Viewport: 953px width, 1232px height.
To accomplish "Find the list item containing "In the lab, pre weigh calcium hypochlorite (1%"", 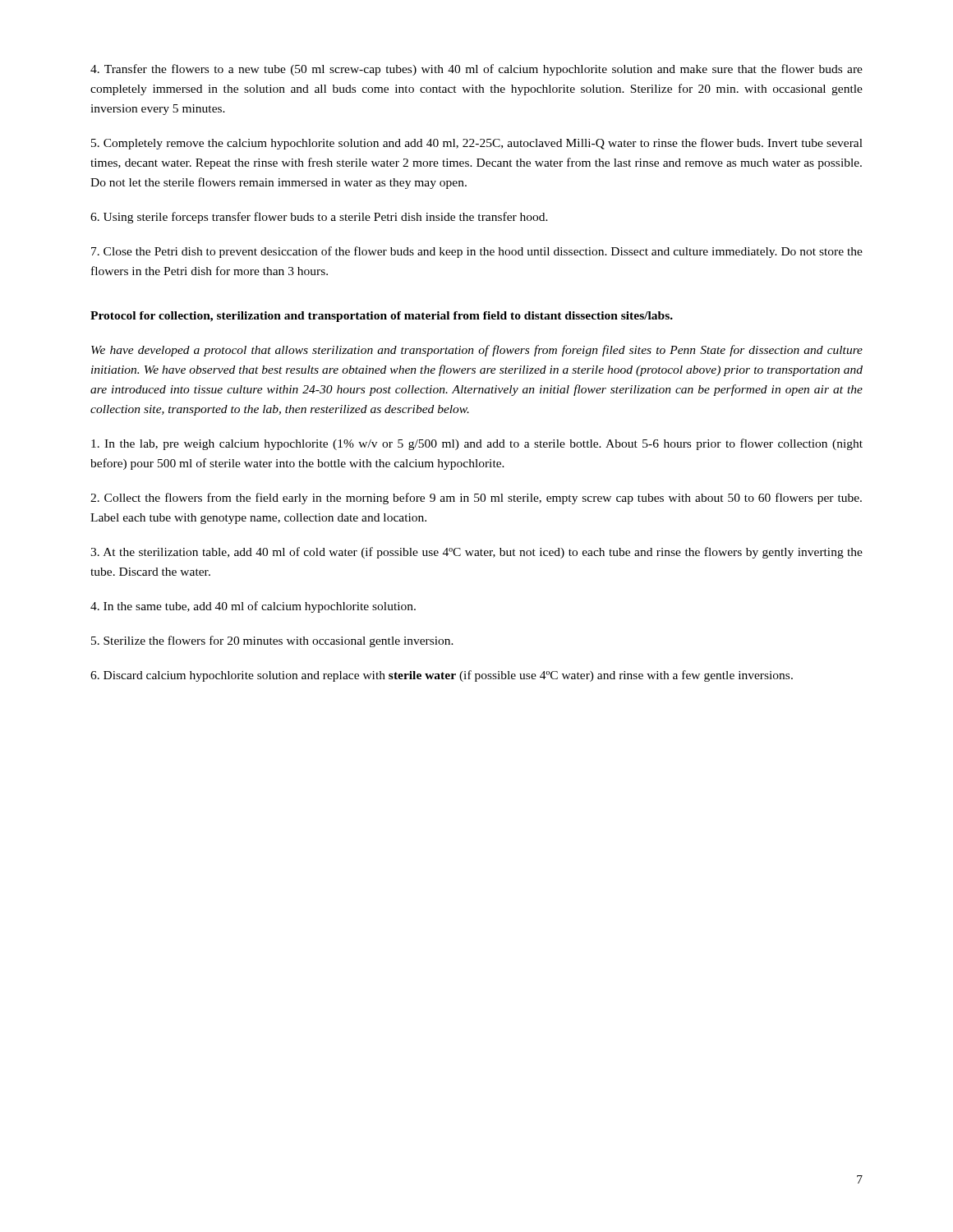I will 476,453.
